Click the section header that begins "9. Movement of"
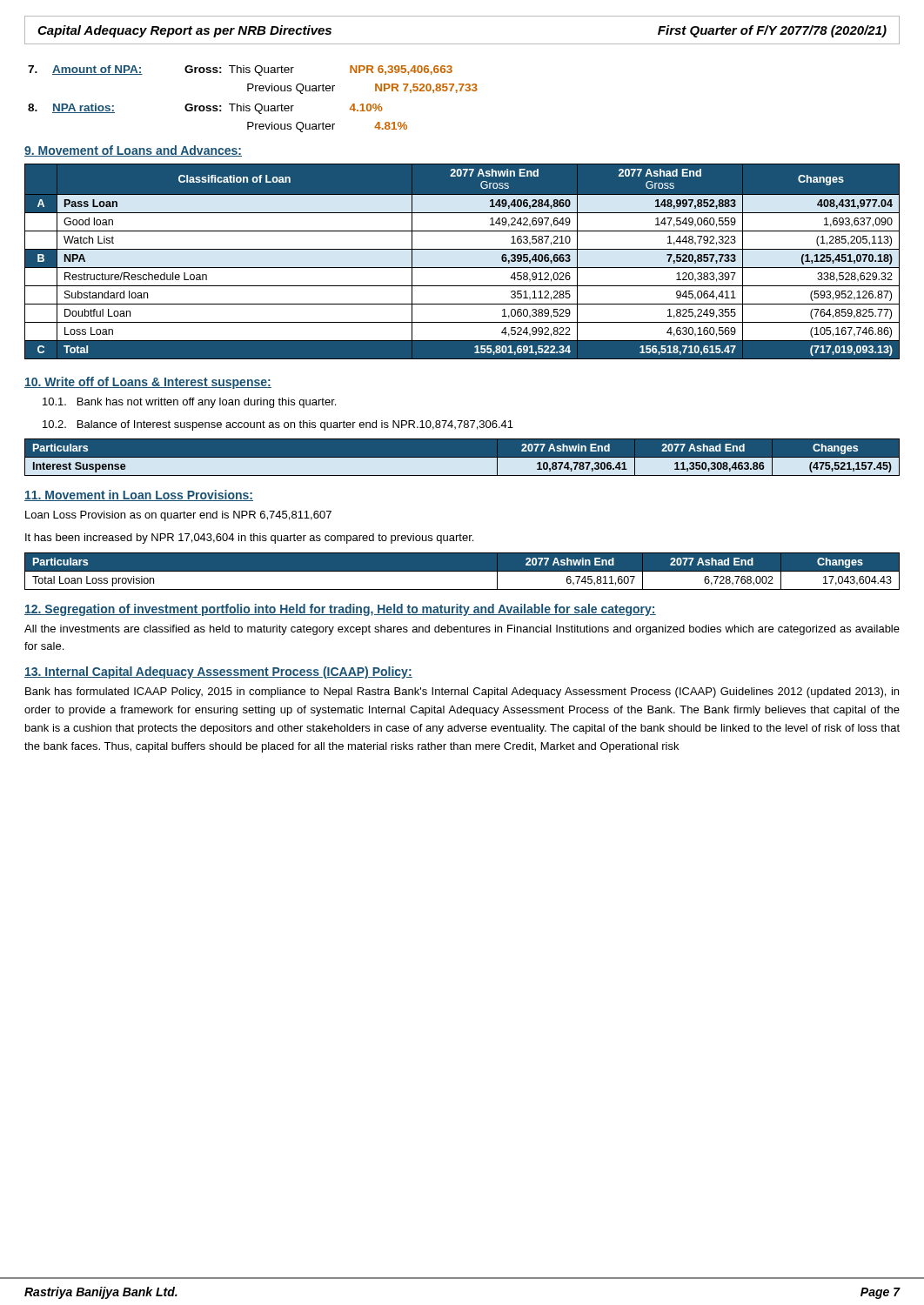924x1305 pixels. click(x=133, y=151)
